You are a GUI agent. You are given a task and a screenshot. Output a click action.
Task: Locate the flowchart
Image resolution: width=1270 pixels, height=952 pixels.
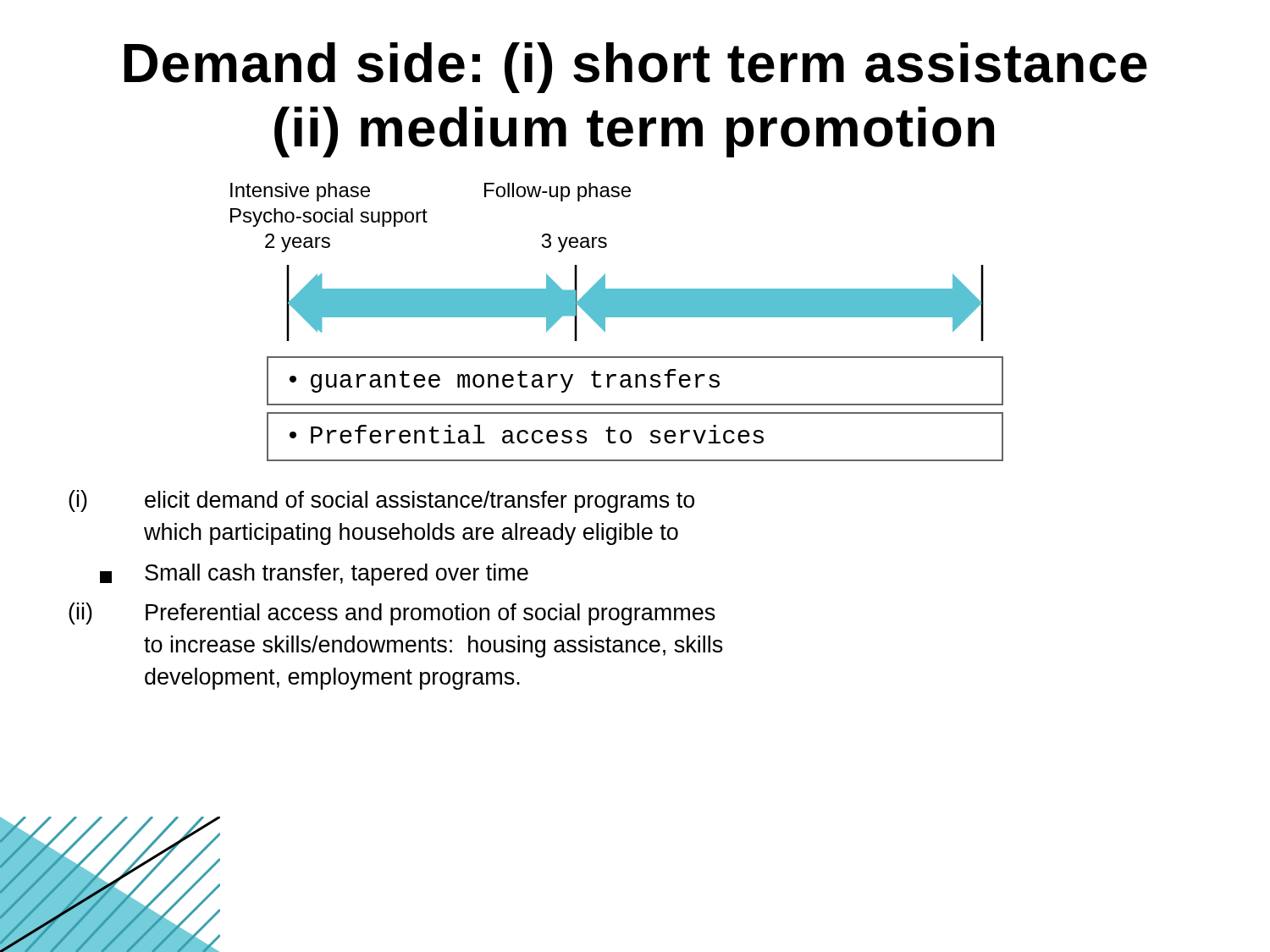[635, 320]
